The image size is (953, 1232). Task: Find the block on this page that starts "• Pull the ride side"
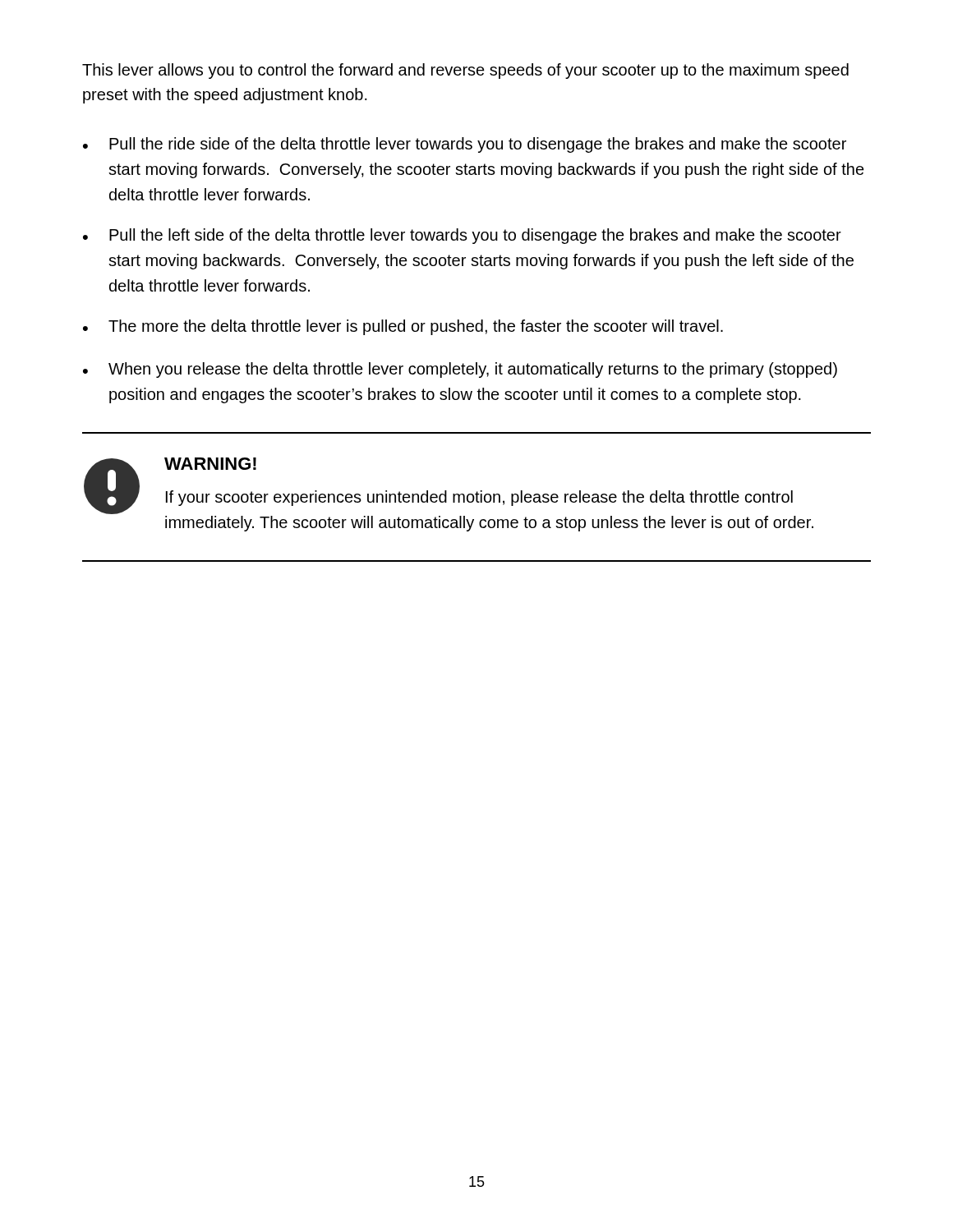[x=476, y=170]
